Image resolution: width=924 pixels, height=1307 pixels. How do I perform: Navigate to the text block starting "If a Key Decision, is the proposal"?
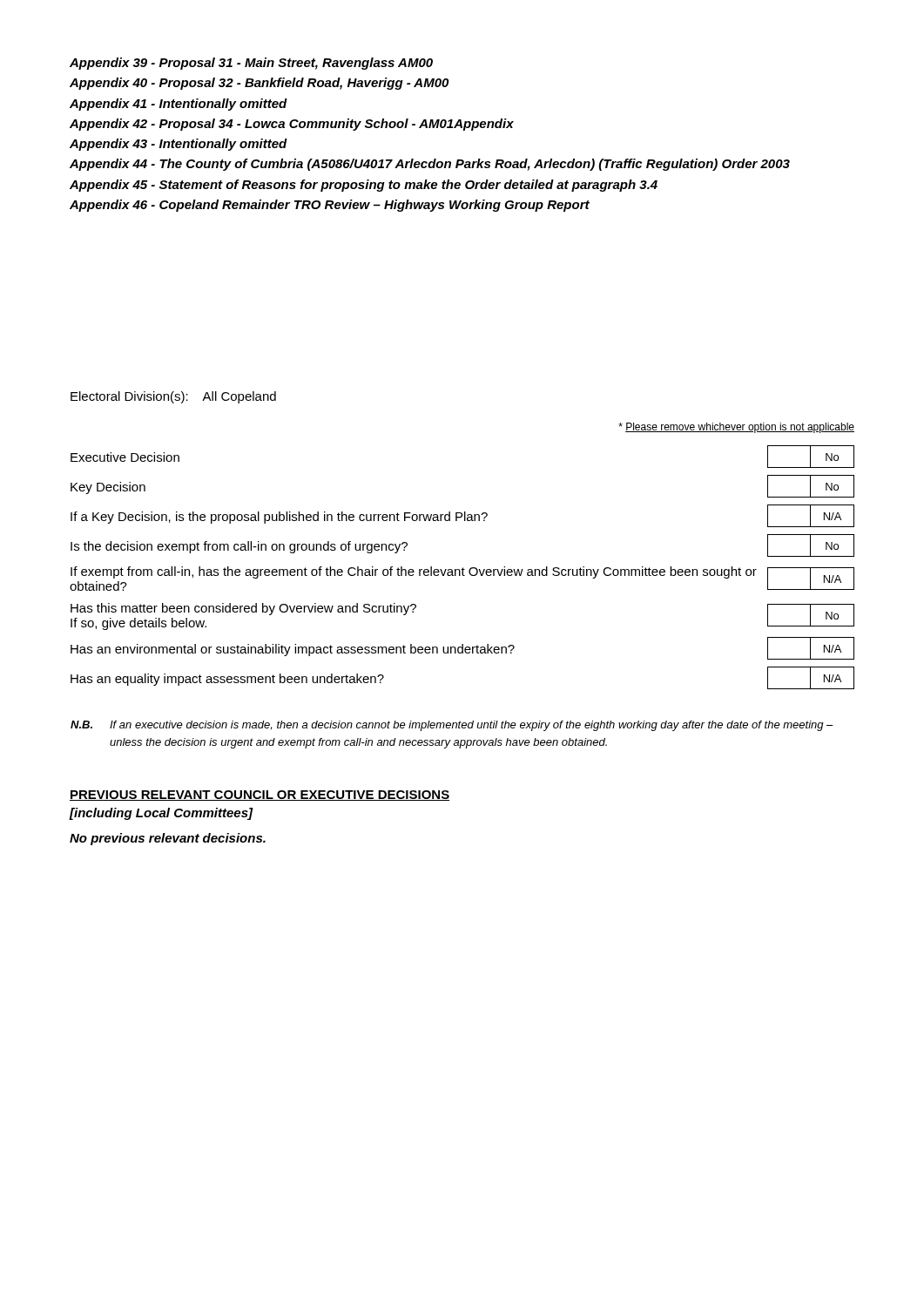pyautogui.click(x=462, y=516)
